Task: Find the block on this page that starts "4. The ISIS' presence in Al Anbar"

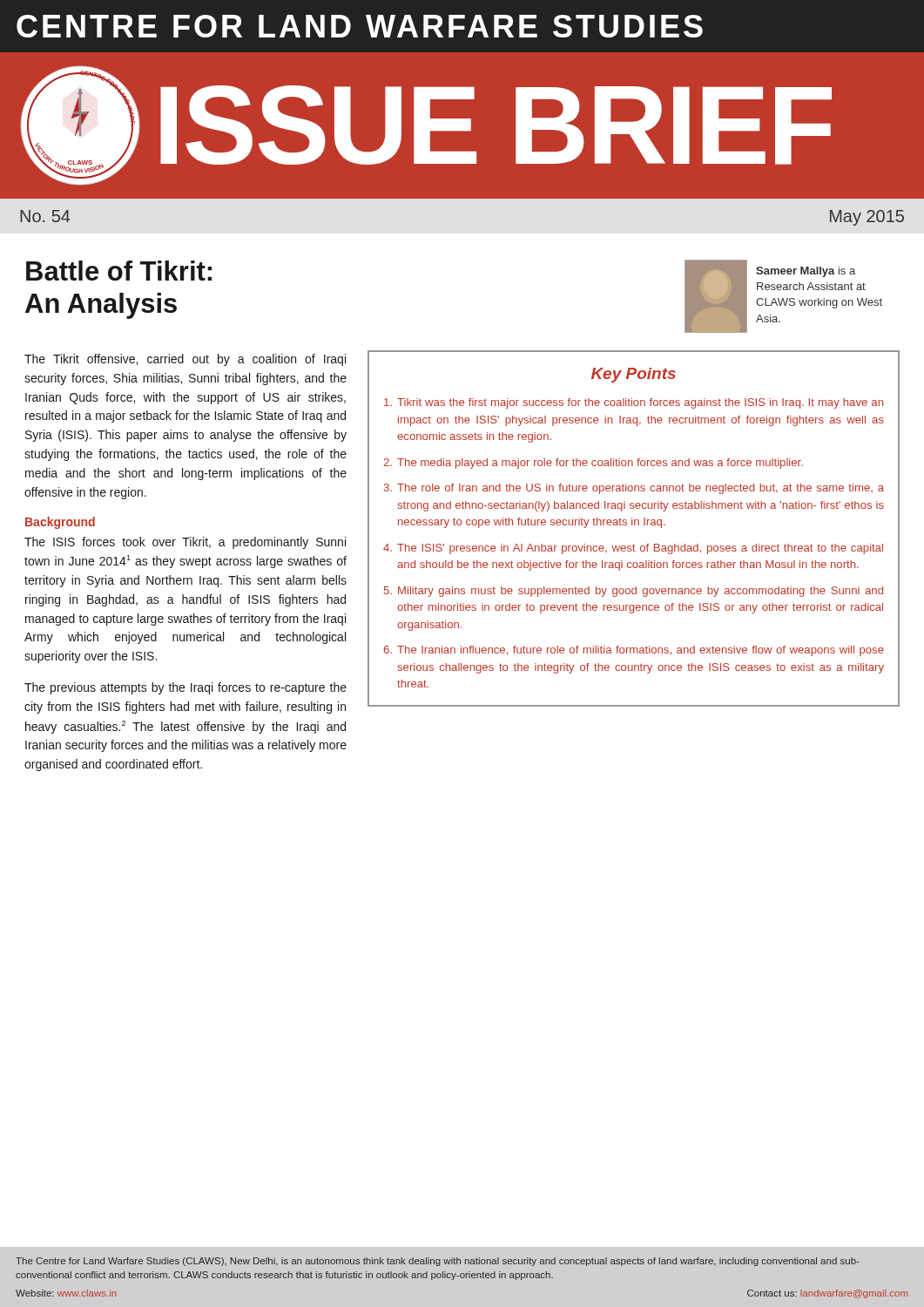Action: [634, 556]
